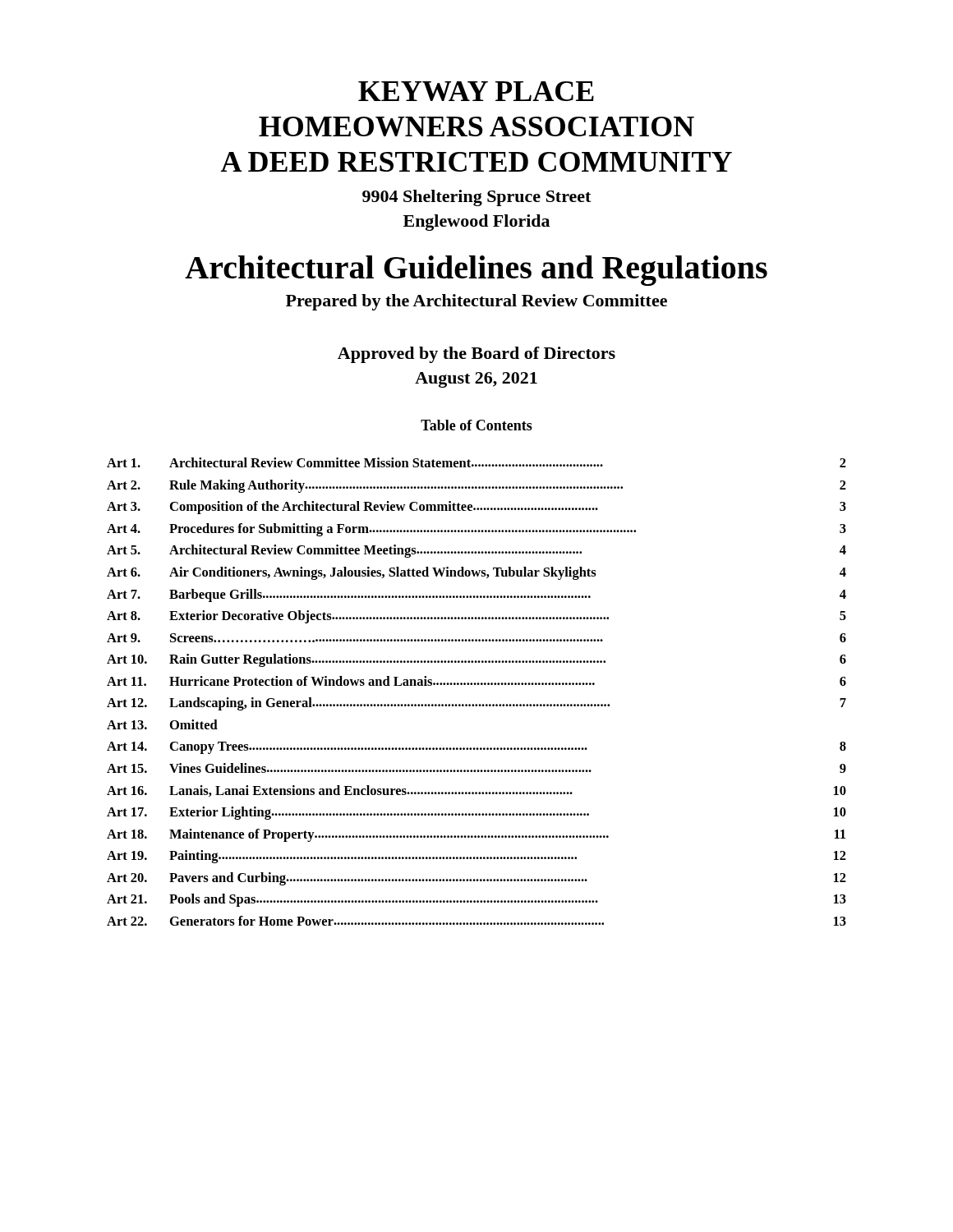Find the title on this page that starts "KEYWAY PLACE HOMEOWNERS ASSOCIATION"

pyautogui.click(x=476, y=127)
